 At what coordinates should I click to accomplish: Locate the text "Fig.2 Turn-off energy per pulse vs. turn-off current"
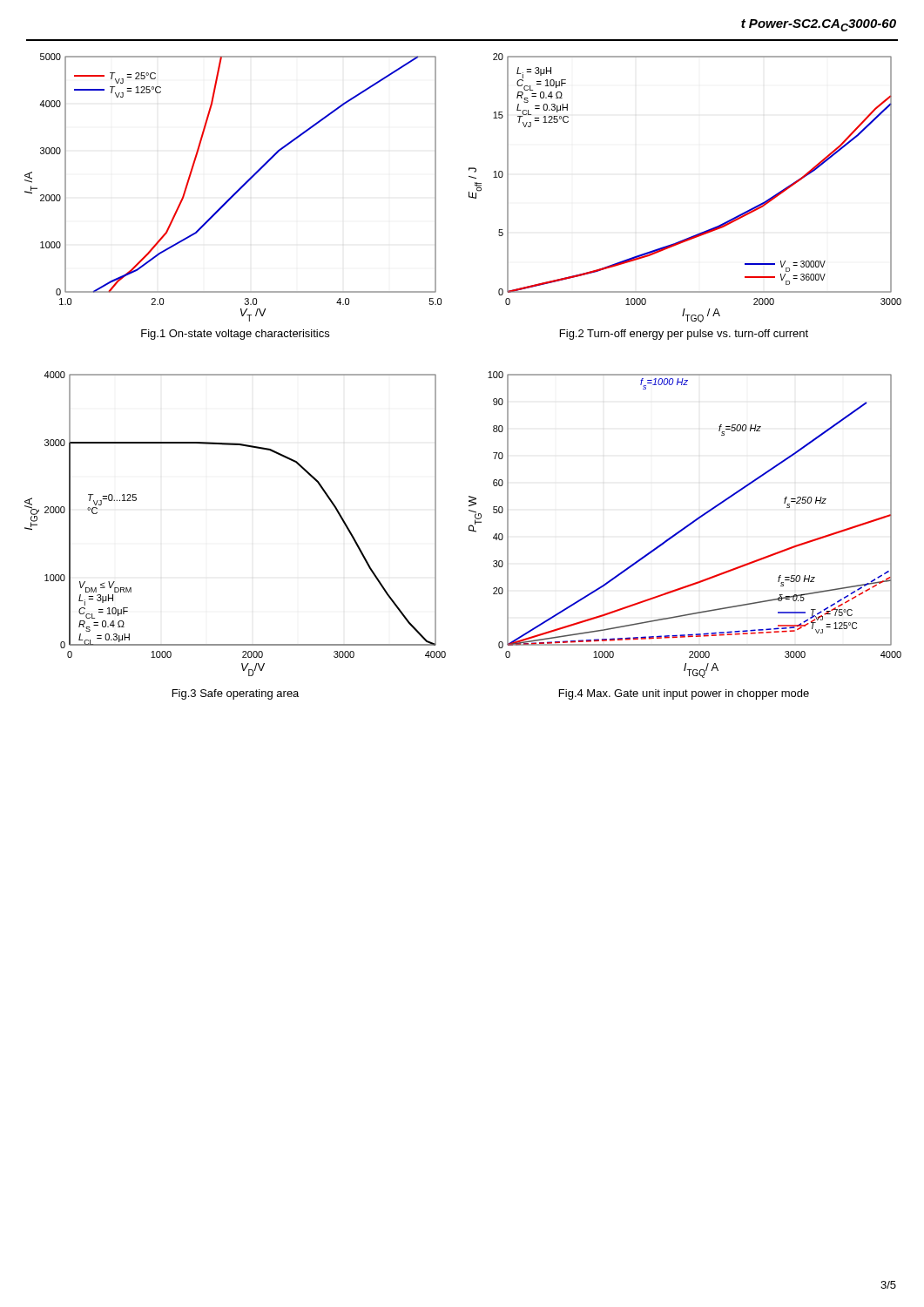click(684, 333)
